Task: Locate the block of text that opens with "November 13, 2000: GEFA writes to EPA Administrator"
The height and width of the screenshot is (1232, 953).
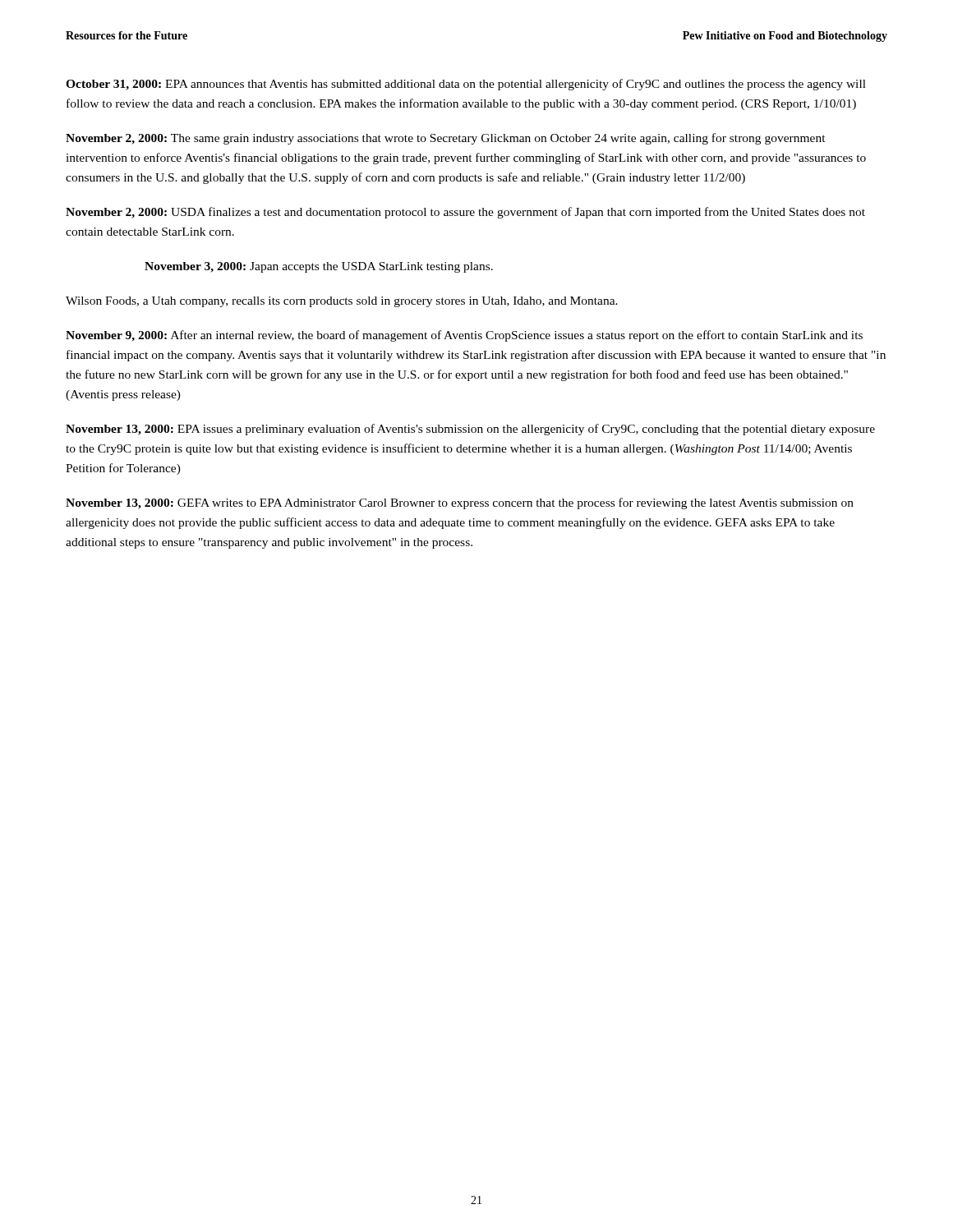Action: click(476, 523)
